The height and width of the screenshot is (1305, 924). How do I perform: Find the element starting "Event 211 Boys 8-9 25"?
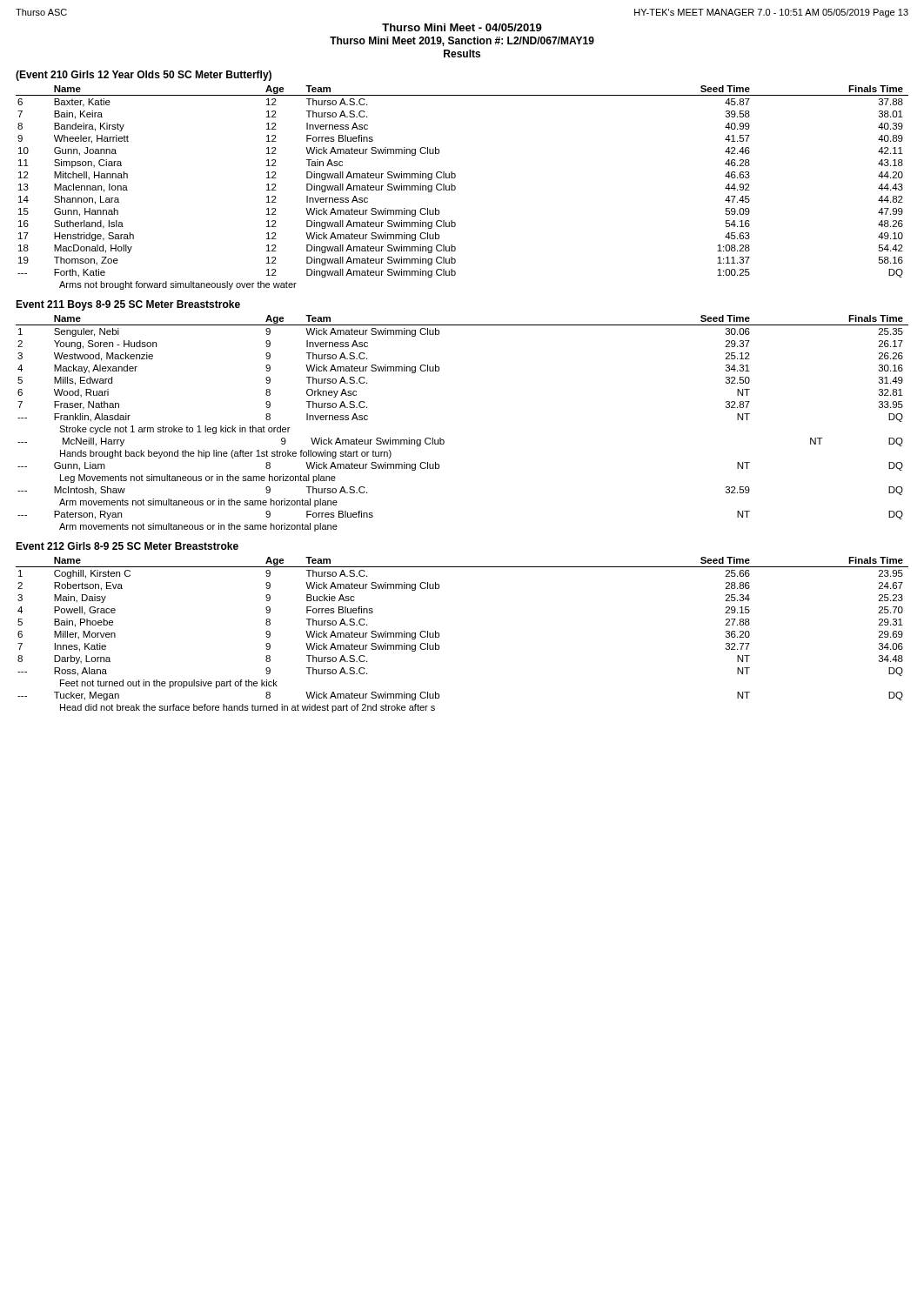coord(128,305)
